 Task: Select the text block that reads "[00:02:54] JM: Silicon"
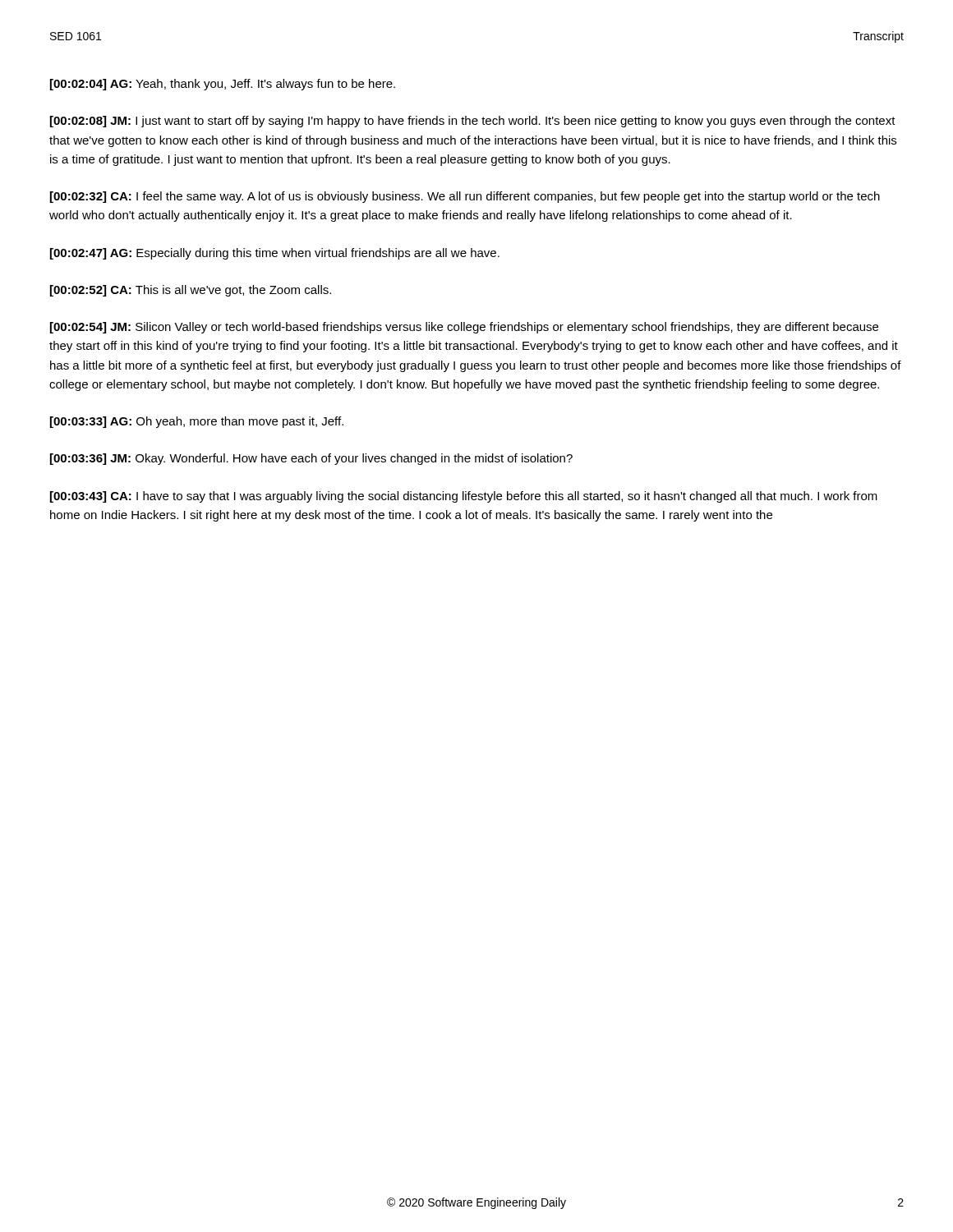pos(475,355)
